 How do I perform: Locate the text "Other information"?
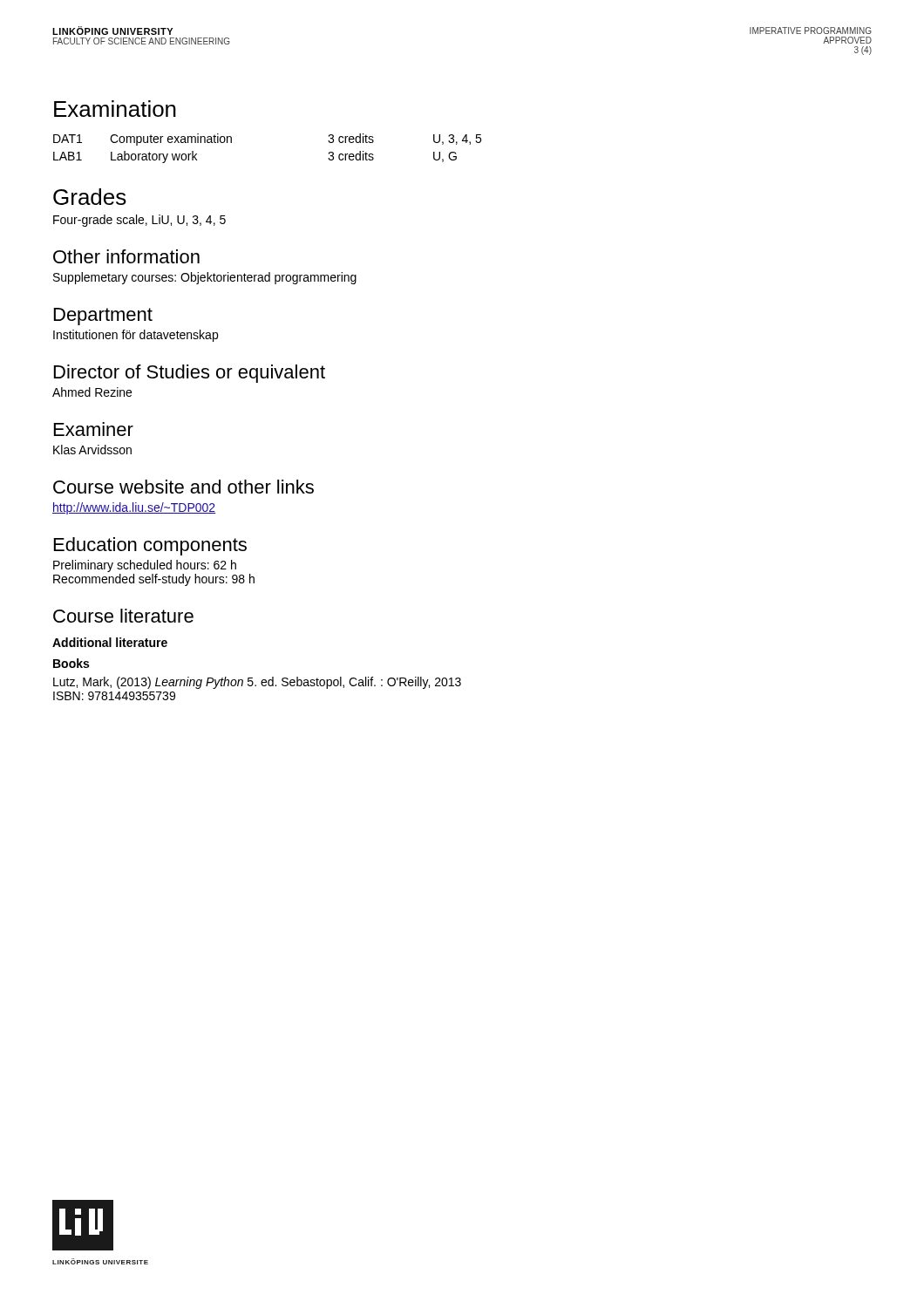(x=126, y=256)
